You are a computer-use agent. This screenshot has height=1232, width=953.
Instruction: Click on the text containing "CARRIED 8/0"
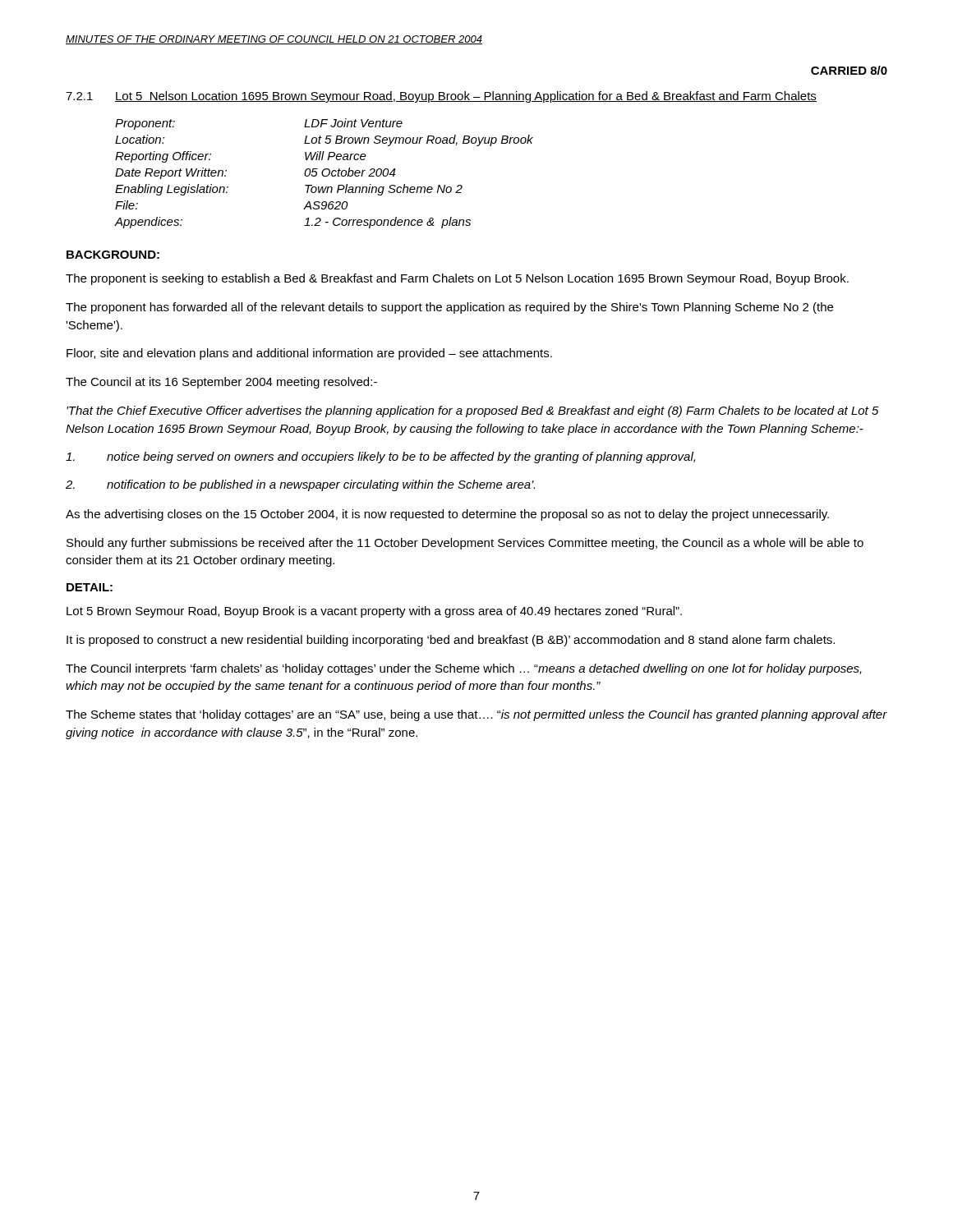pos(849,70)
